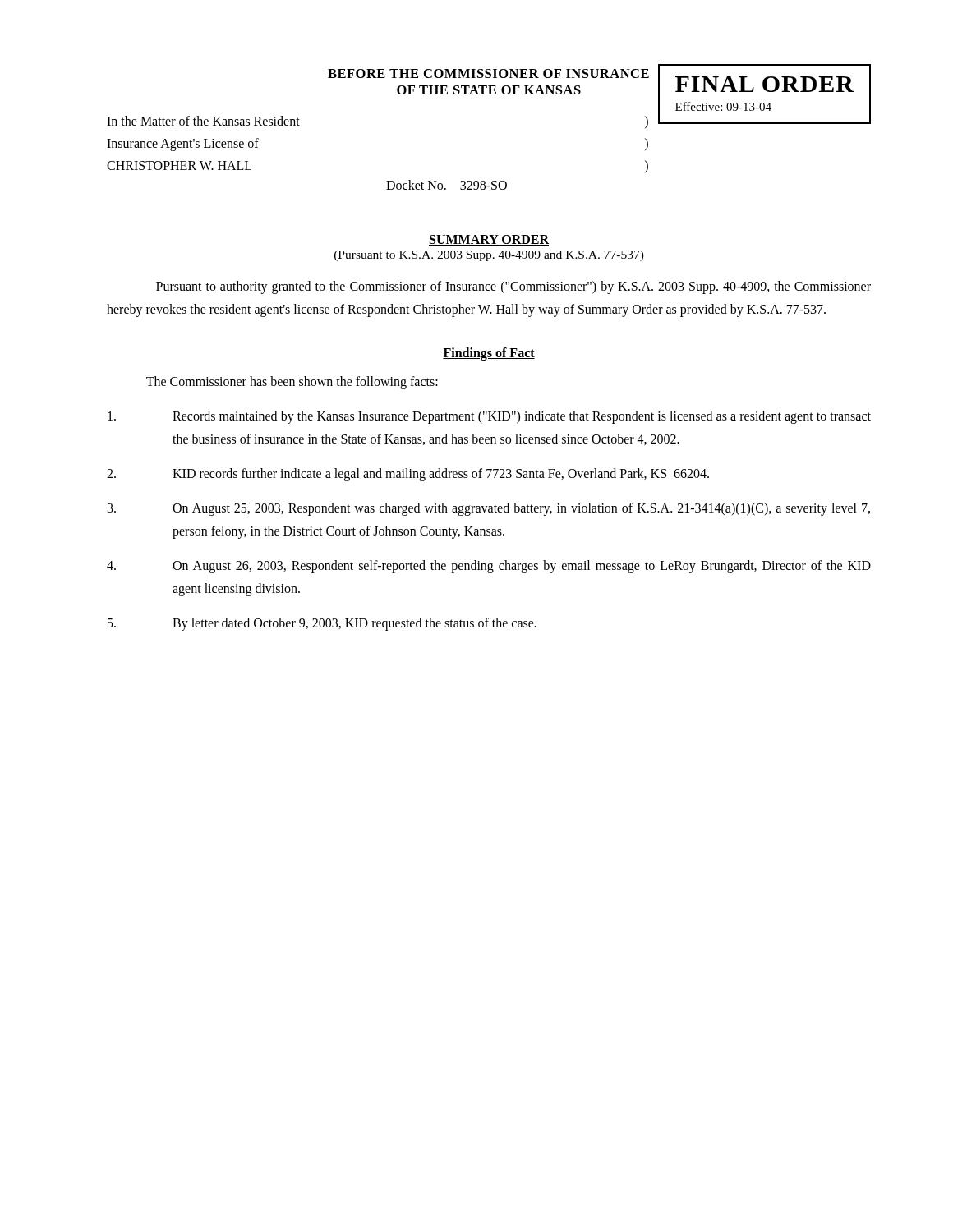The width and height of the screenshot is (953, 1232).
Task: Locate the list item with the text "3. On August 25,"
Action: [489, 520]
